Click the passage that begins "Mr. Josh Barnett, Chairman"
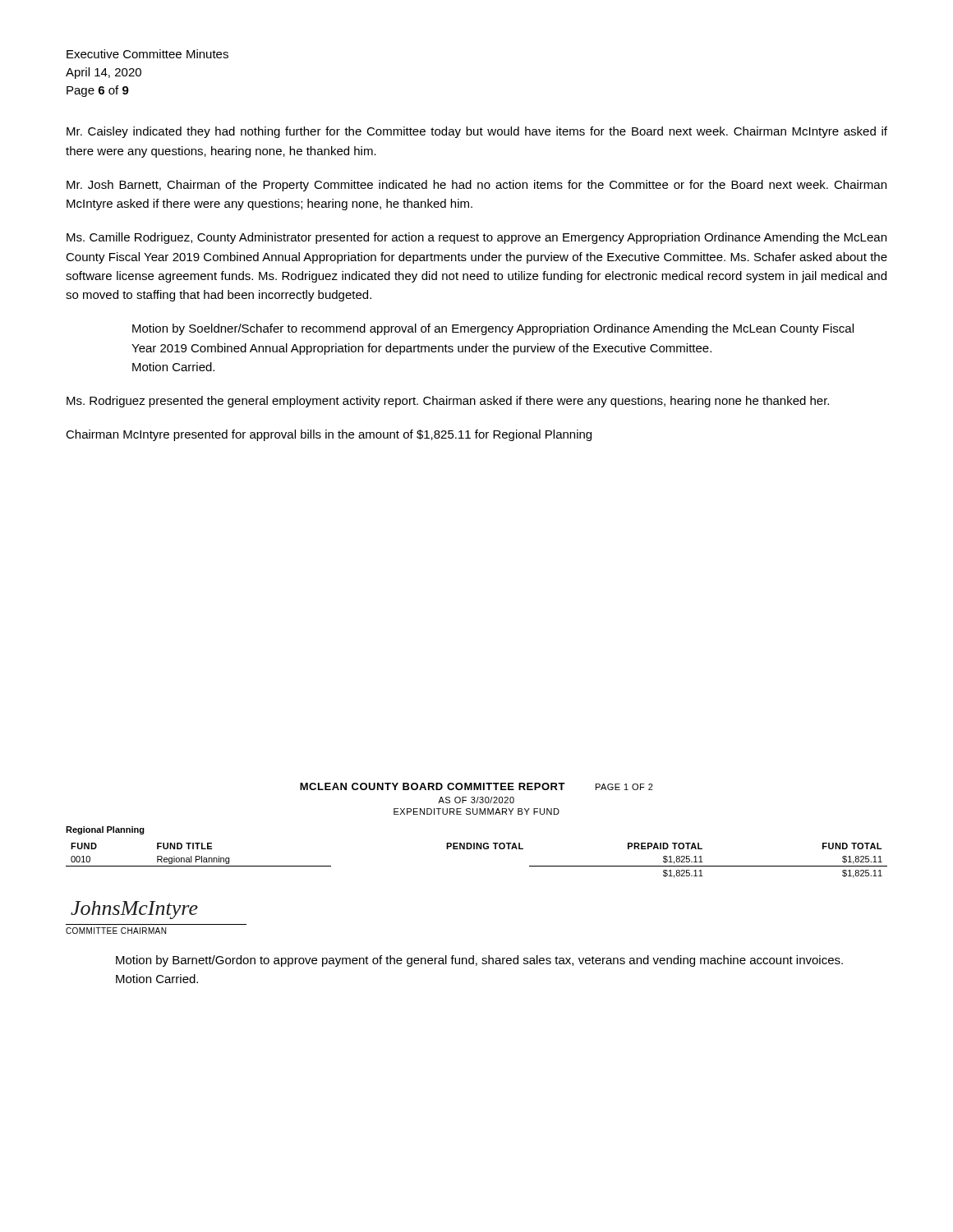Screen dimensions: 1232x953 click(476, 194)
